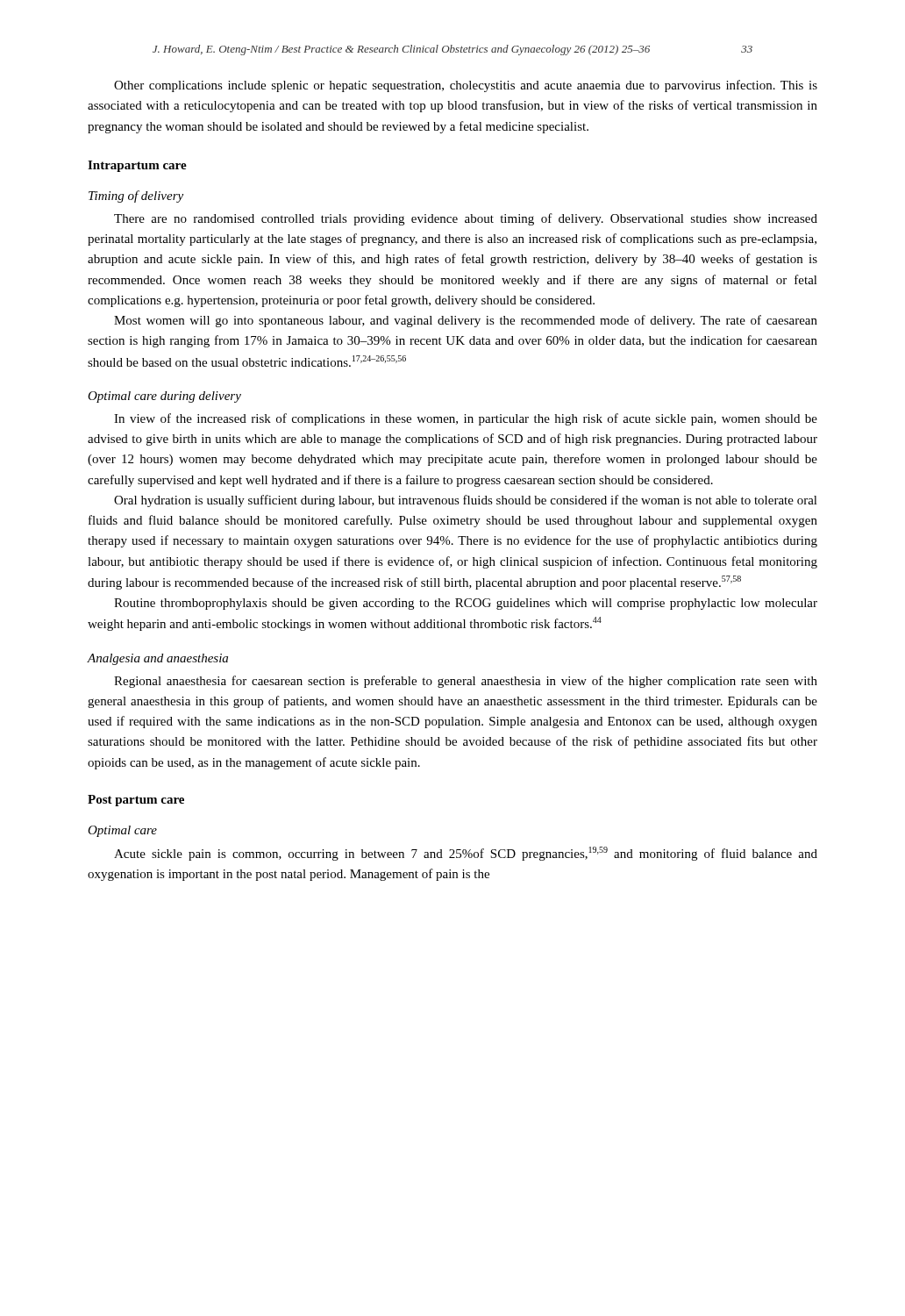Find the block starting "Other complications include splenic or hepatic sequestration,"

(x=452, y=106)
